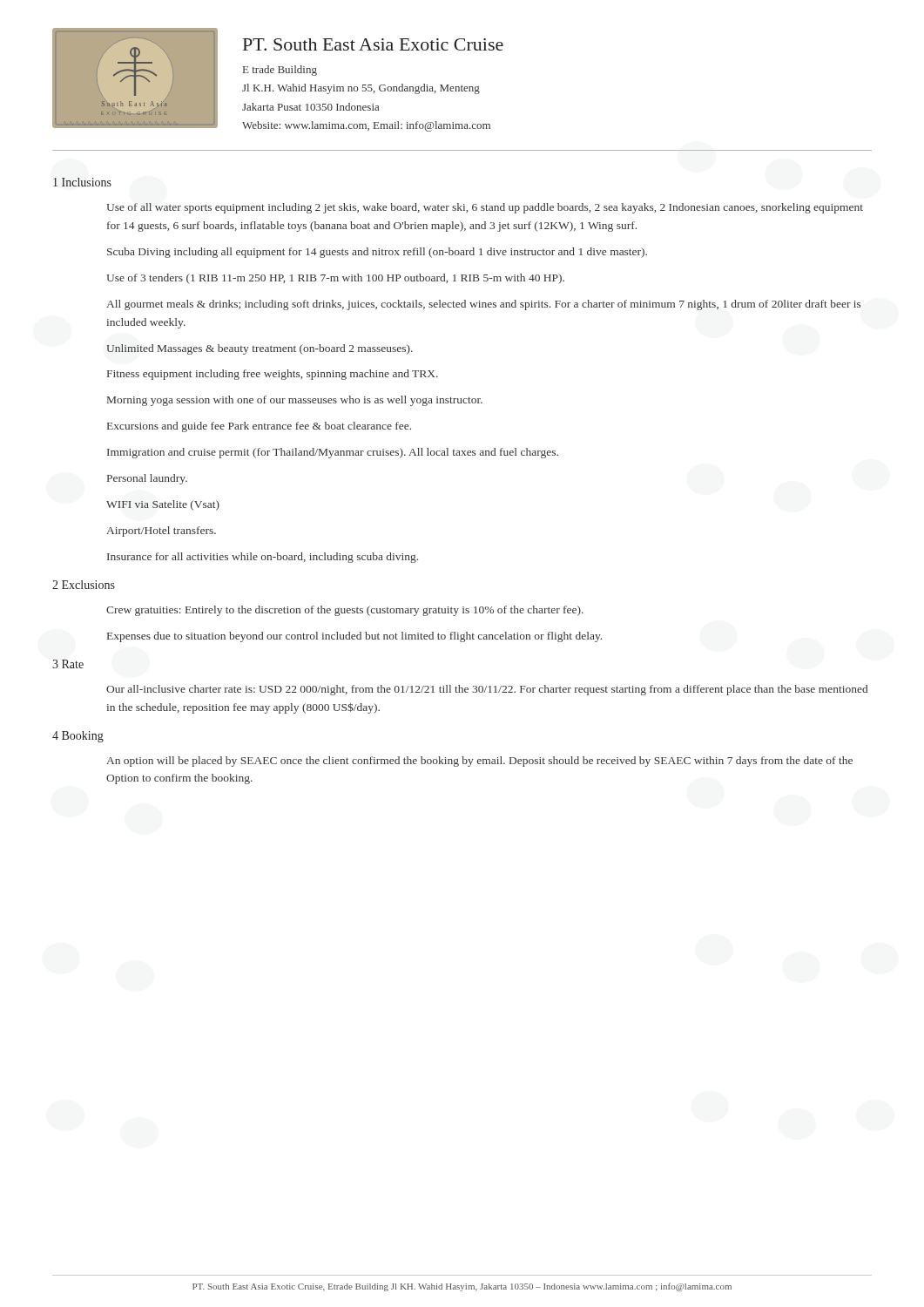Screen dimensions: 1307x924
Task: Click on the passage starting "1 Inclusions"
Action: tap(82, 183)
